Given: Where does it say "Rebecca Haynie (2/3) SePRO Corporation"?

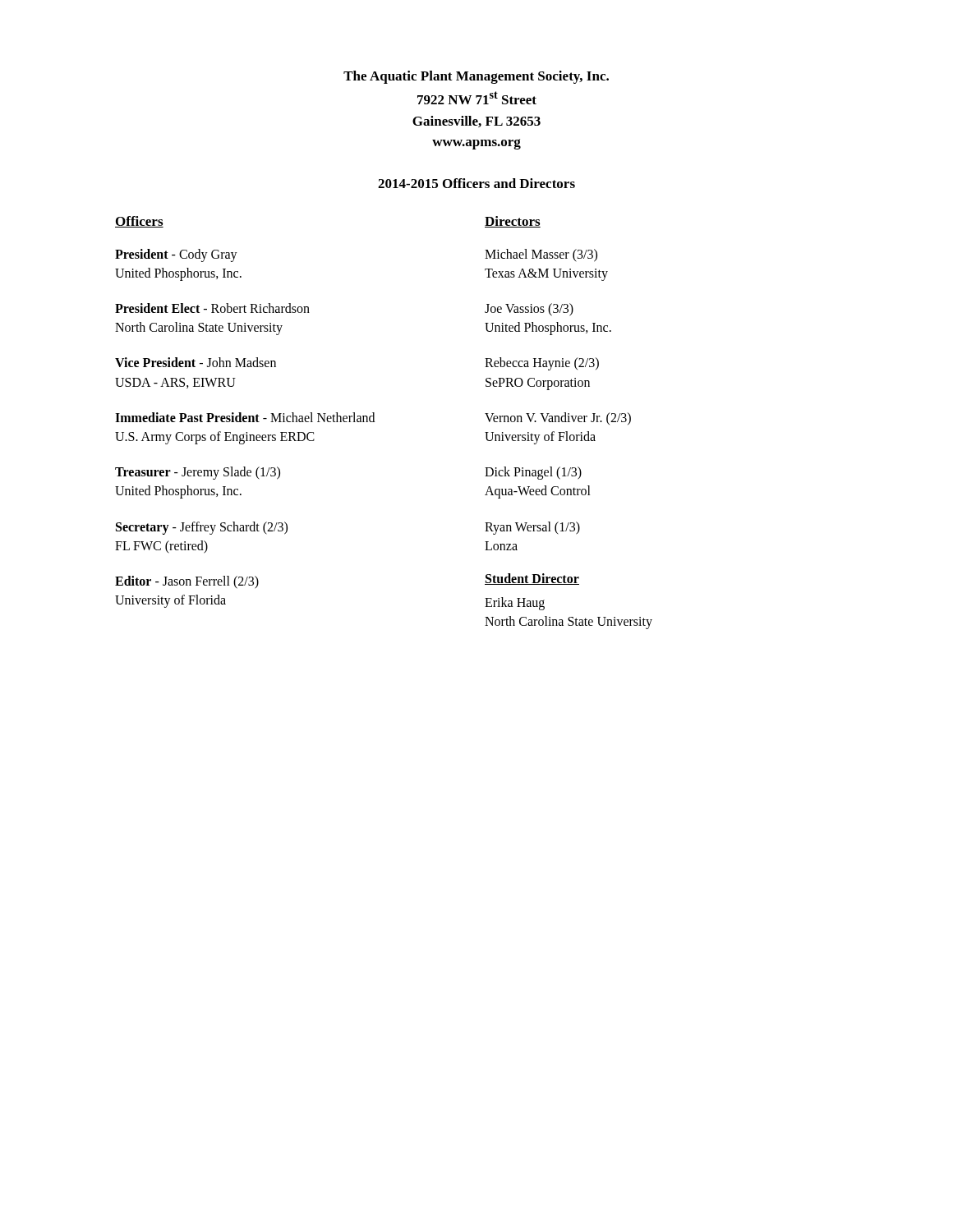Looking at the screenshot, I should (x=542, y=364).
